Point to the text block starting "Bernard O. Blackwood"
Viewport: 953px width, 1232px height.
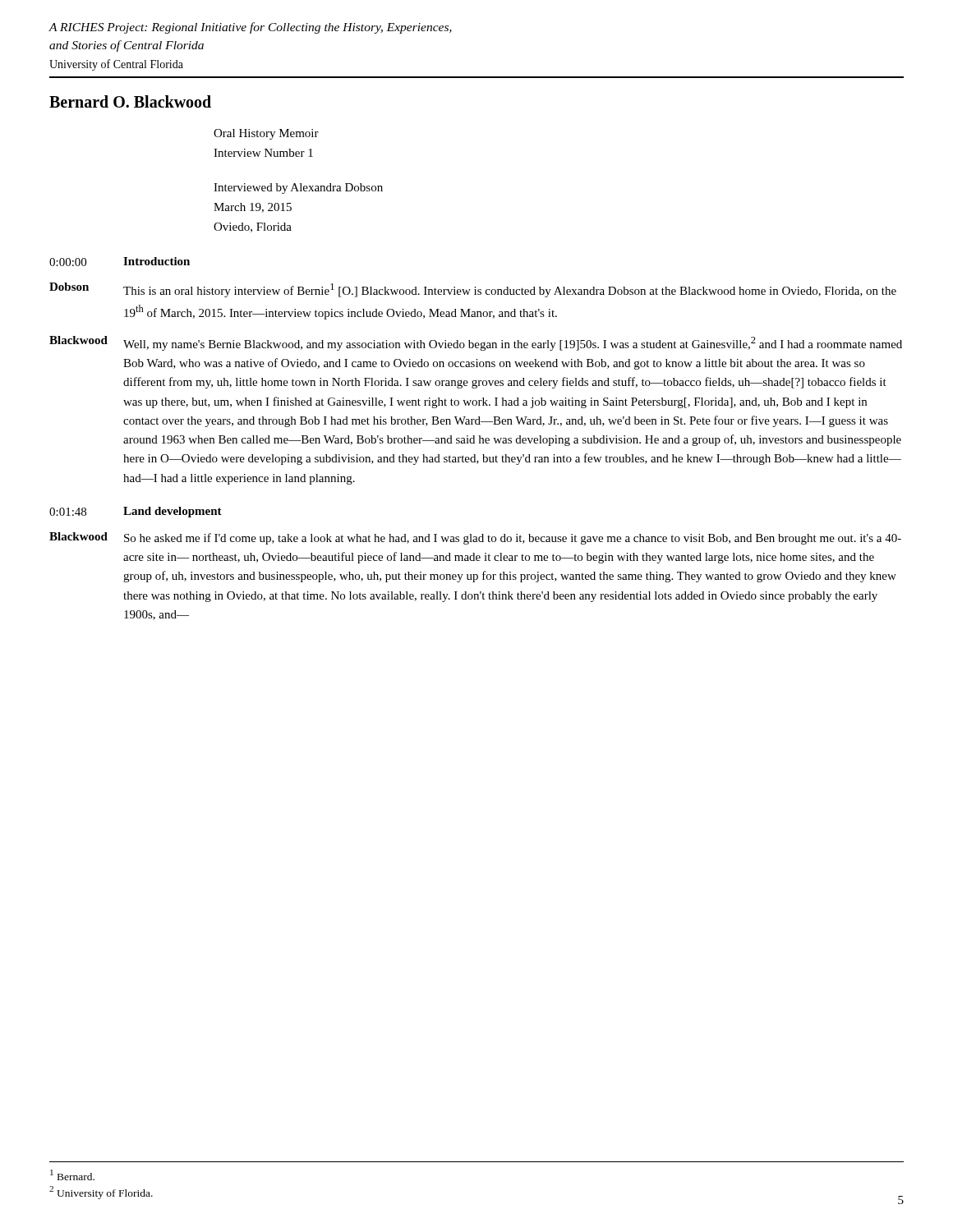[130, 102]
